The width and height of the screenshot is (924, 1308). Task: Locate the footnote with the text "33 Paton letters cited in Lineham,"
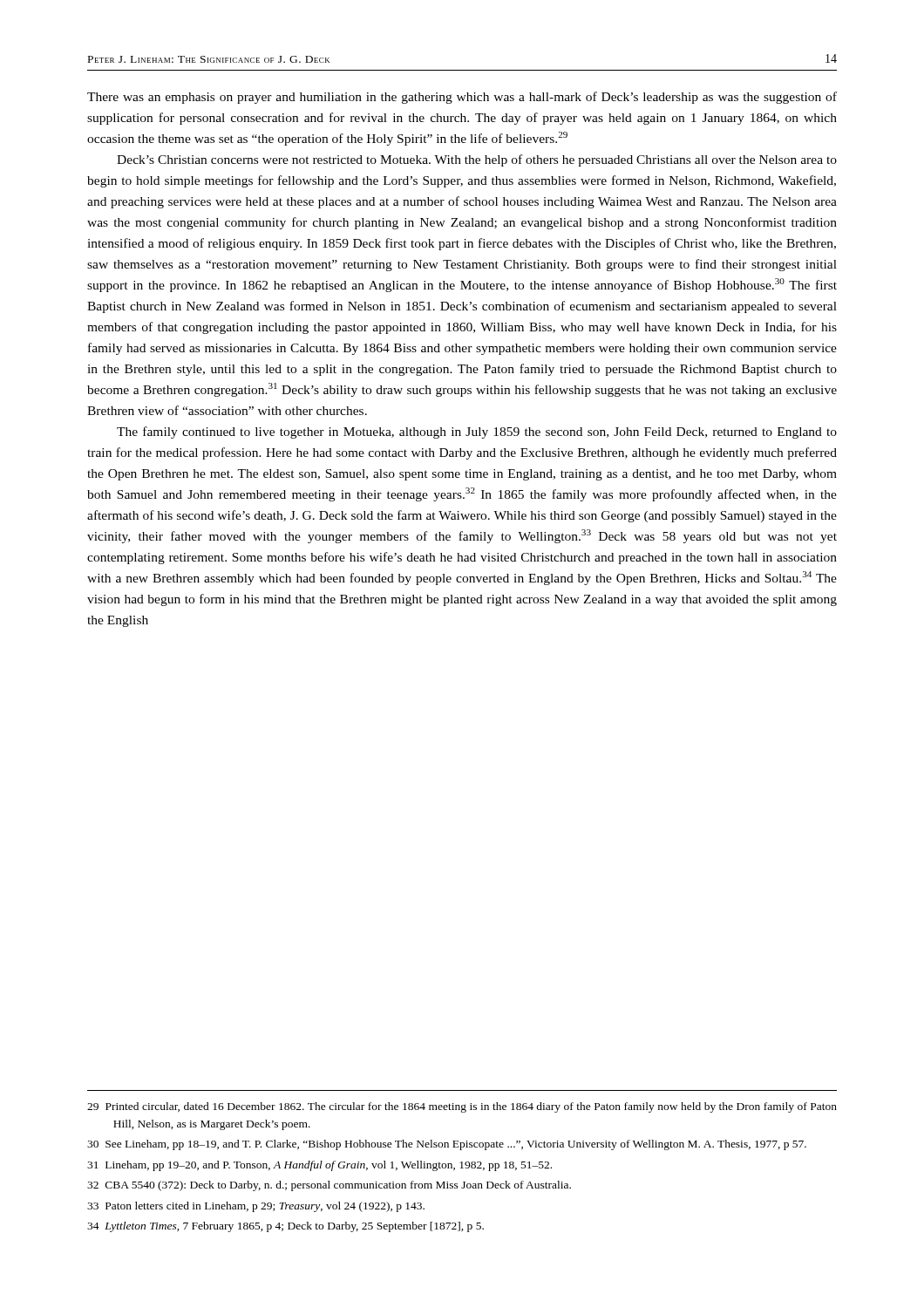point(256,1205)
